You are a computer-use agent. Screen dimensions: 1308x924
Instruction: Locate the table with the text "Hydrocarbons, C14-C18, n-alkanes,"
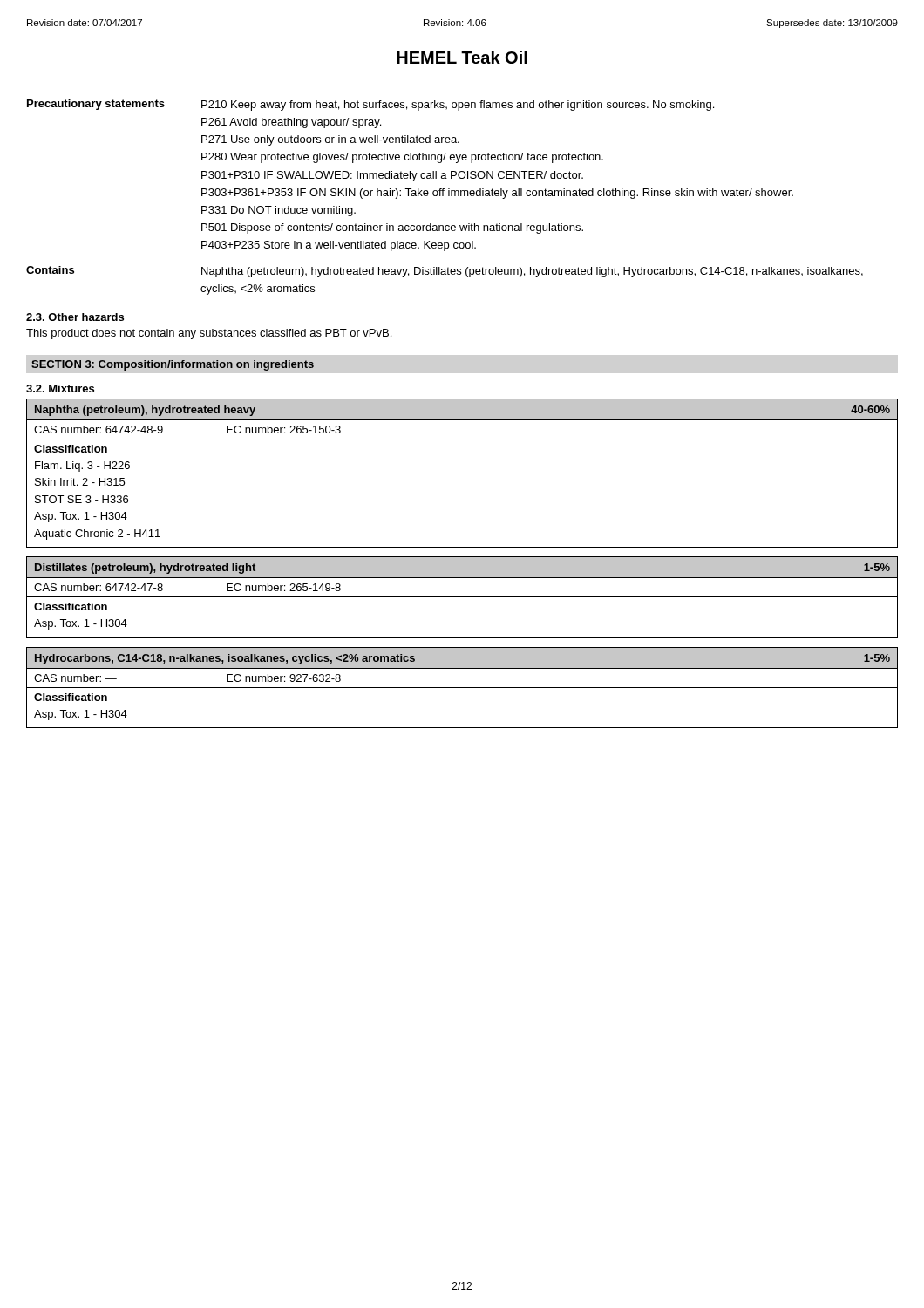pyautogui.click(x=462, y=687)
